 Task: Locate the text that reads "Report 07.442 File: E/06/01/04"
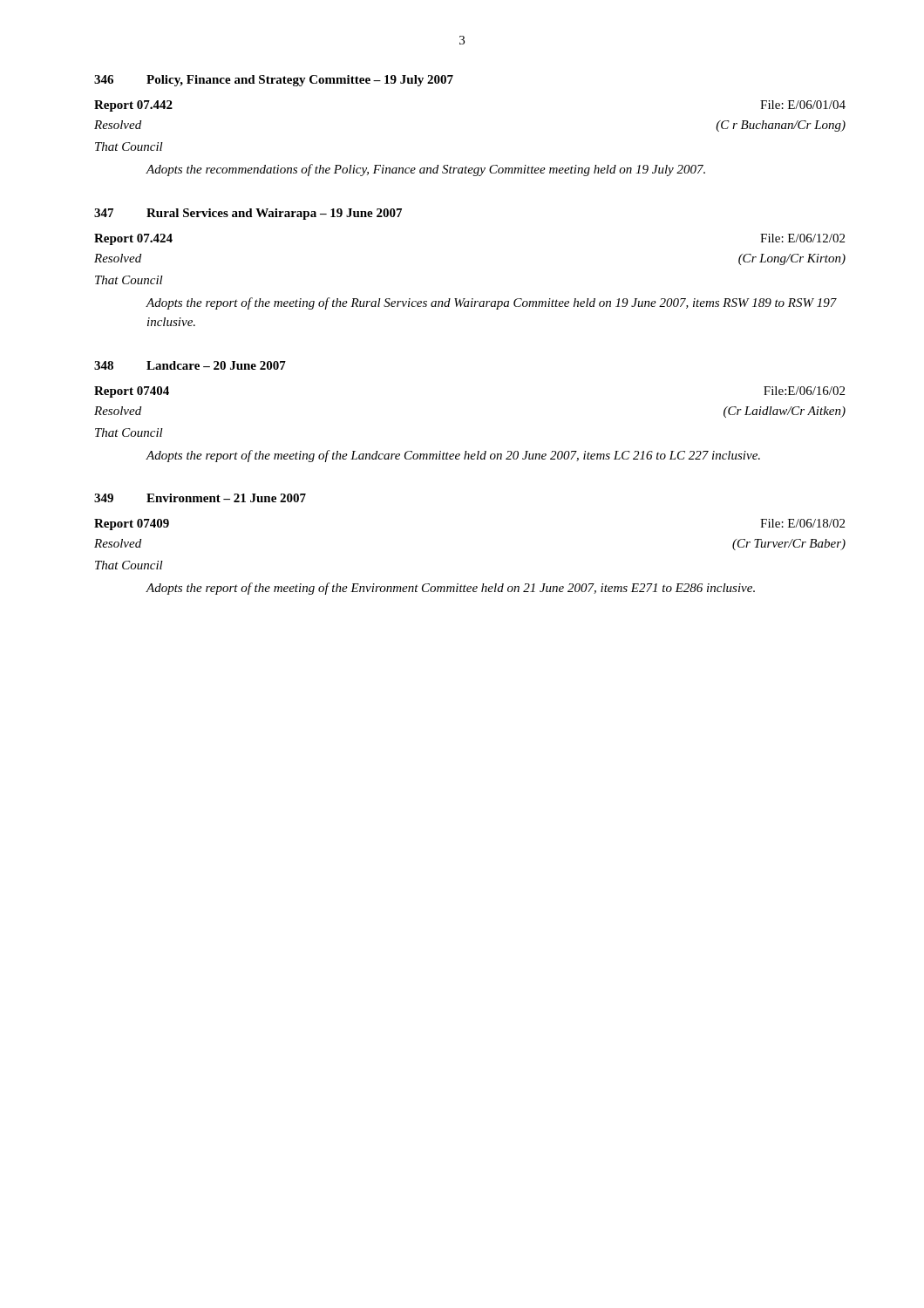click(x=129, y=105)
